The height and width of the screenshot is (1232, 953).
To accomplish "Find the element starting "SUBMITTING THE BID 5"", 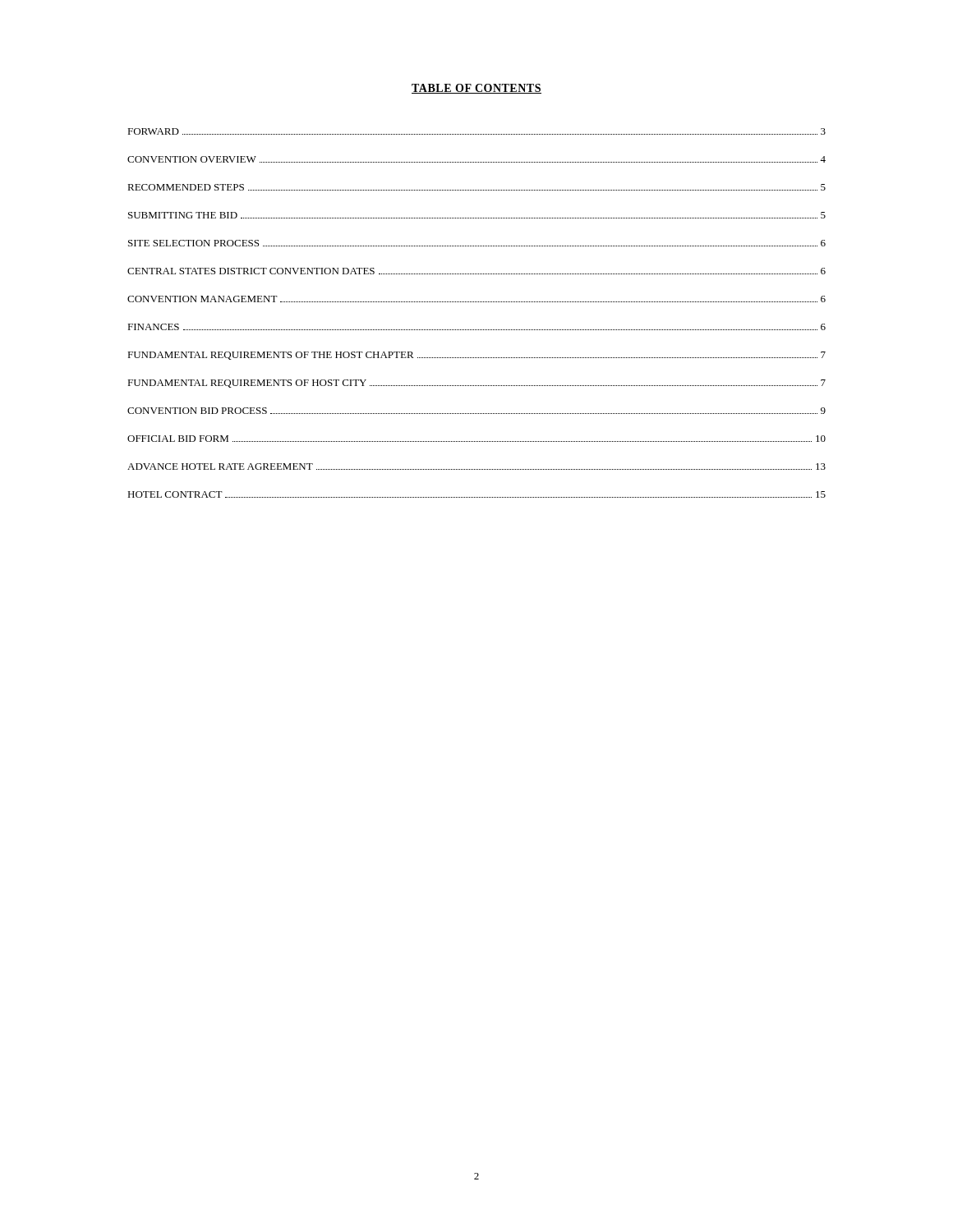I will click(476, 215).
